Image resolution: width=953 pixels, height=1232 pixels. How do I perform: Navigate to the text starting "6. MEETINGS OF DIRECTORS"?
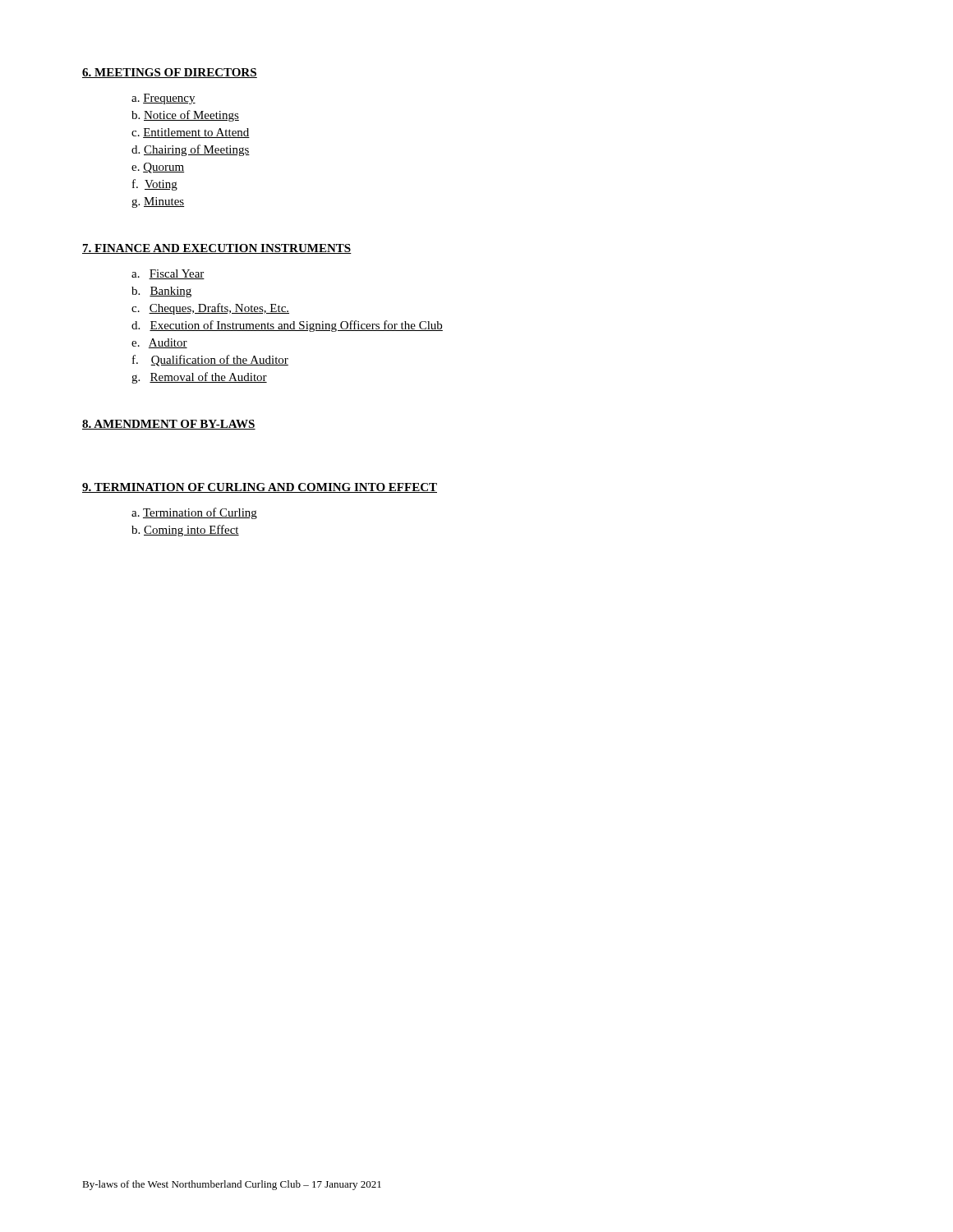(x=169, y=72)
